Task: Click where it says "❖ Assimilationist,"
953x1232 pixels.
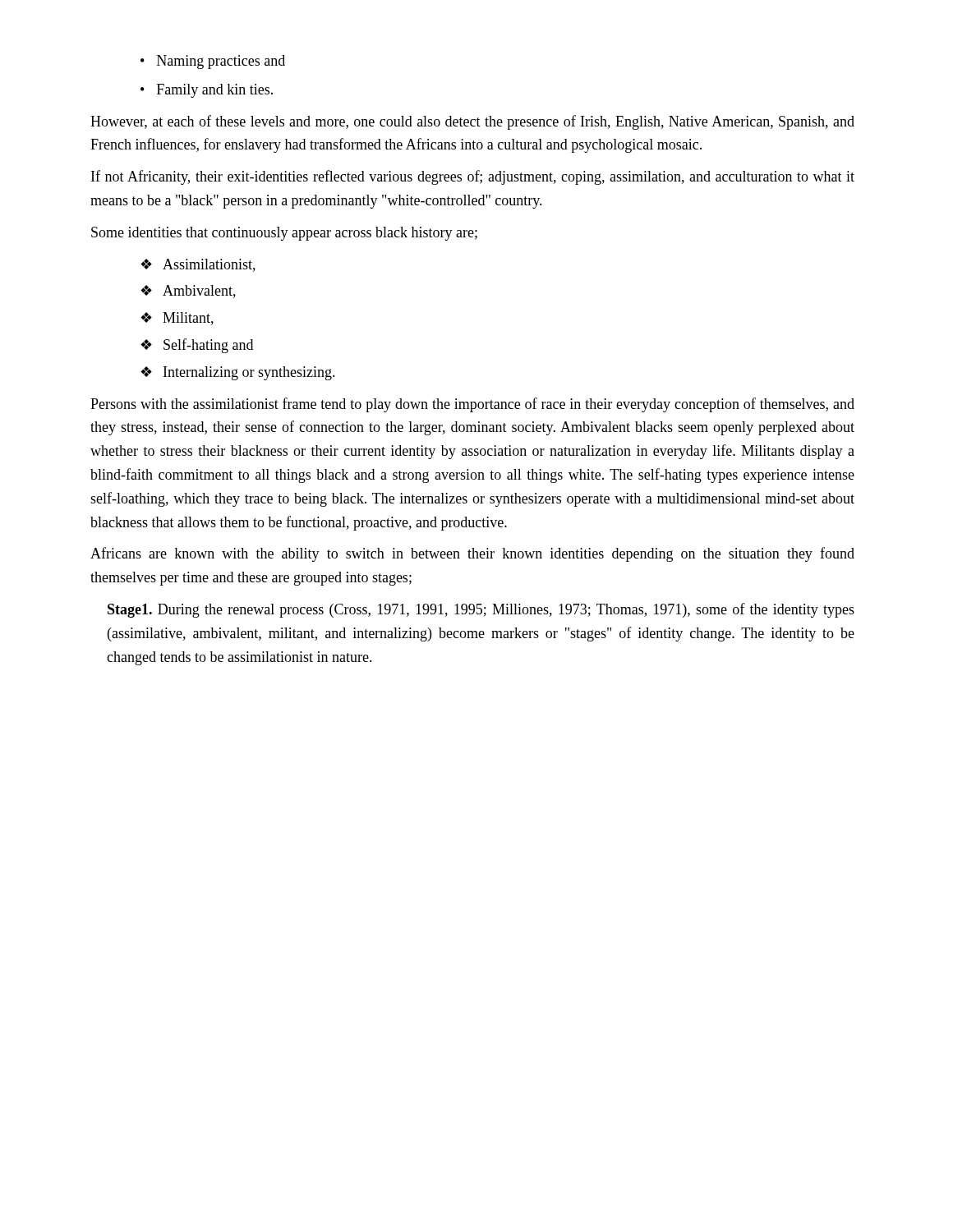Action: pyautogui.click(x=198, y=264)
